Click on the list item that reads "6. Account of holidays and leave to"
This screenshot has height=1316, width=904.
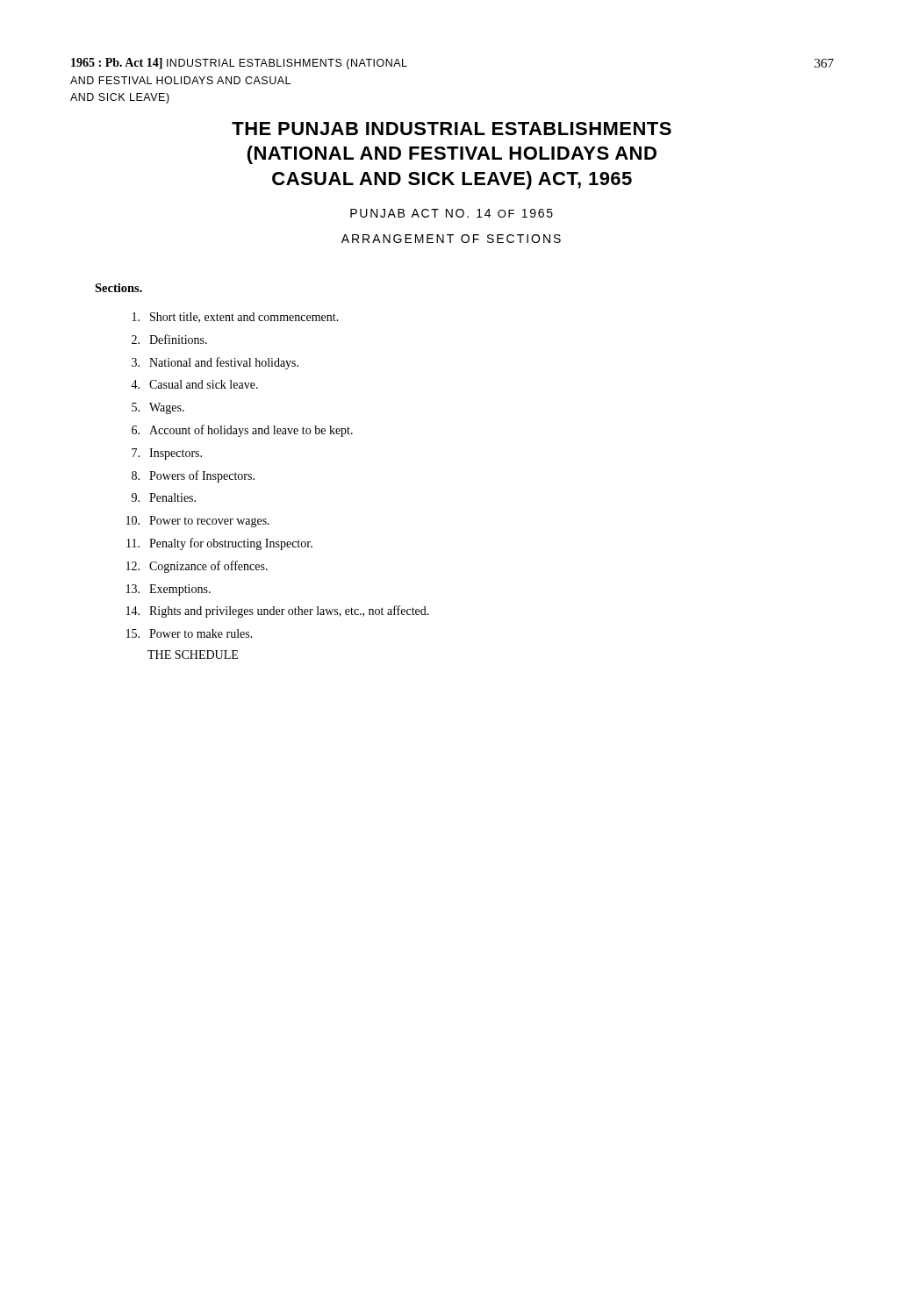coord(242,431)
